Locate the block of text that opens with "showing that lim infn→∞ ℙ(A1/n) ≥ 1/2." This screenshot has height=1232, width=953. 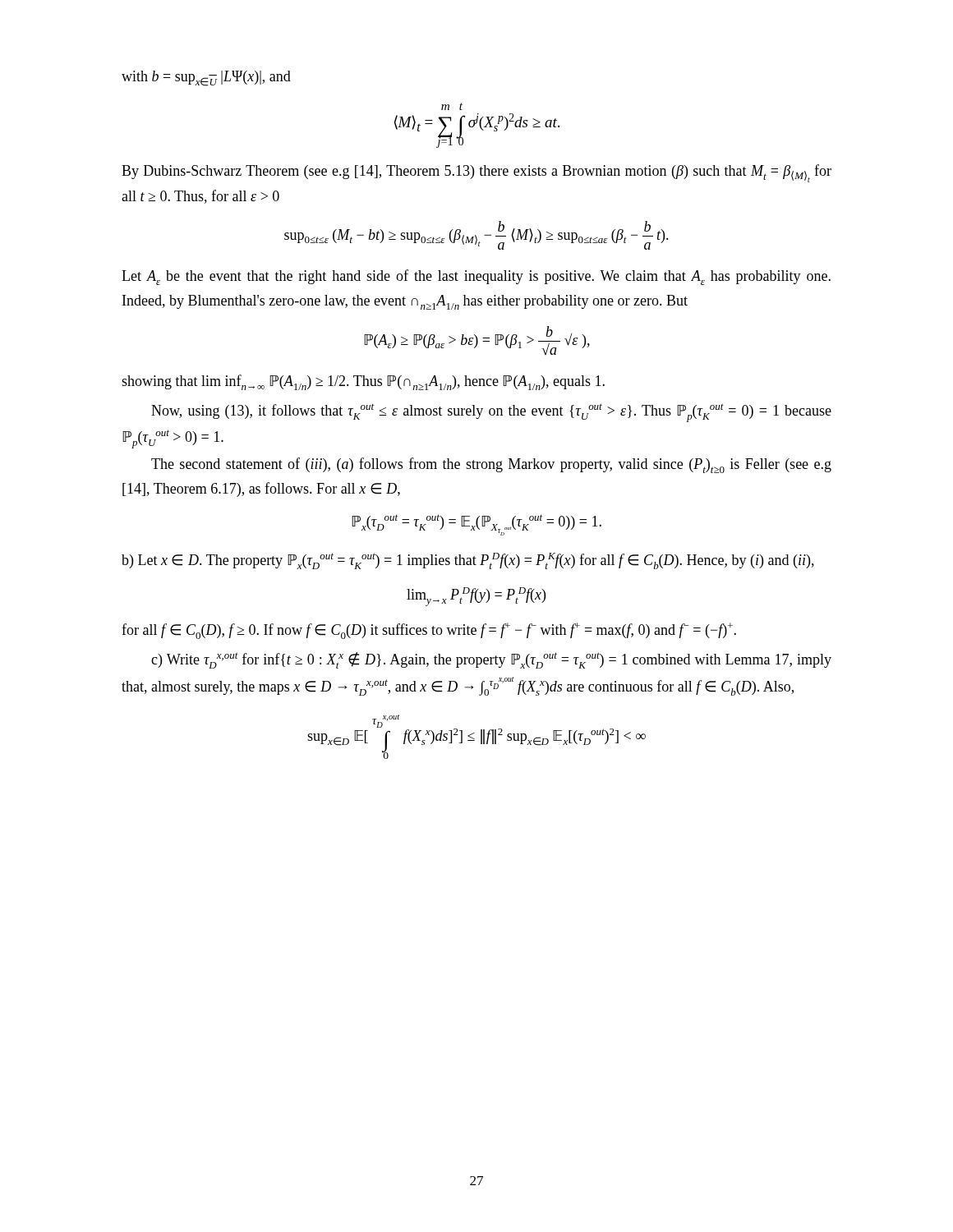click(364, 383)
